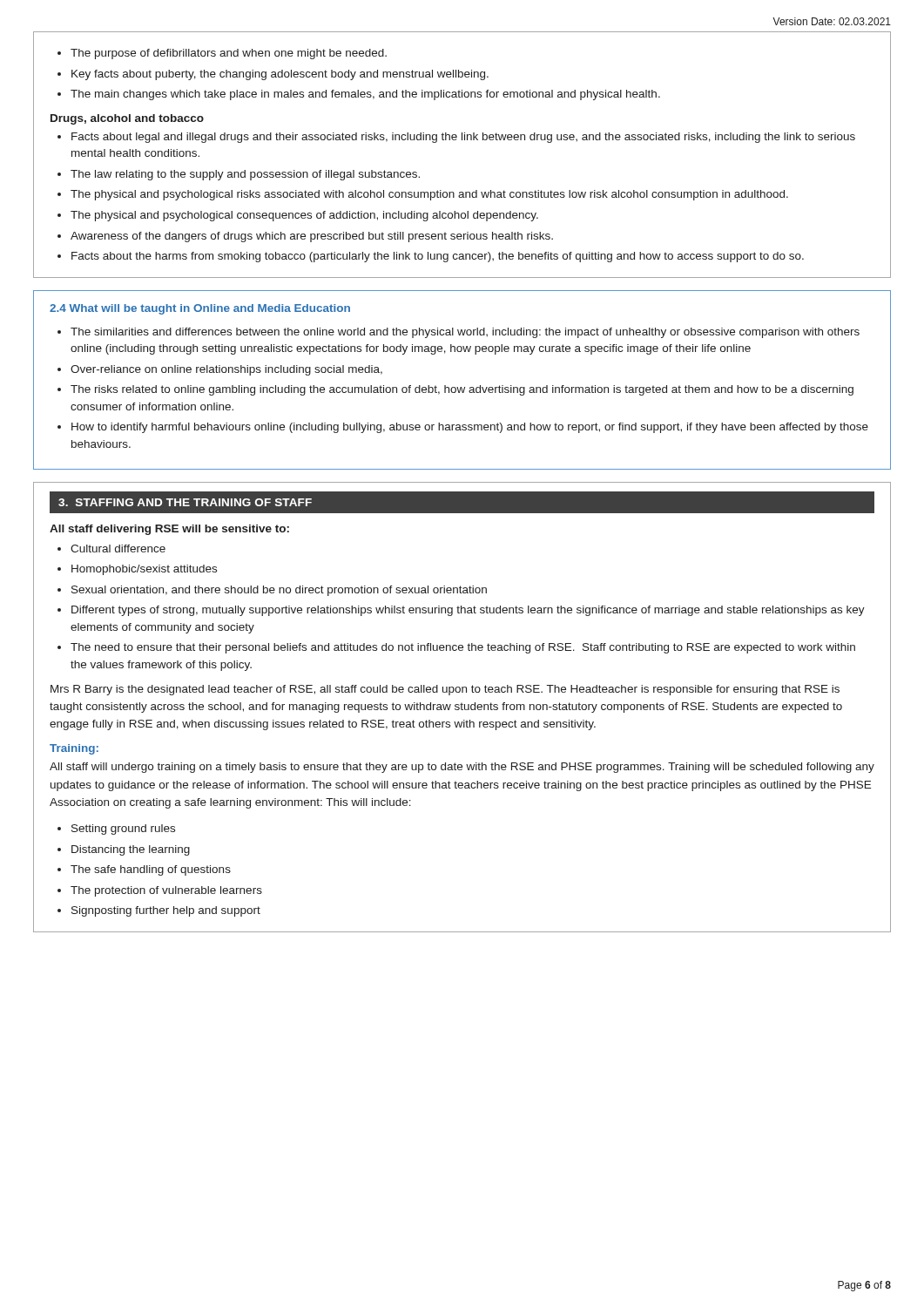Point to the text block starting "How to identify harmful behaviours online (including"
Image resolution: width=924 pixels, height=1307 pixels.
point(469,435)
